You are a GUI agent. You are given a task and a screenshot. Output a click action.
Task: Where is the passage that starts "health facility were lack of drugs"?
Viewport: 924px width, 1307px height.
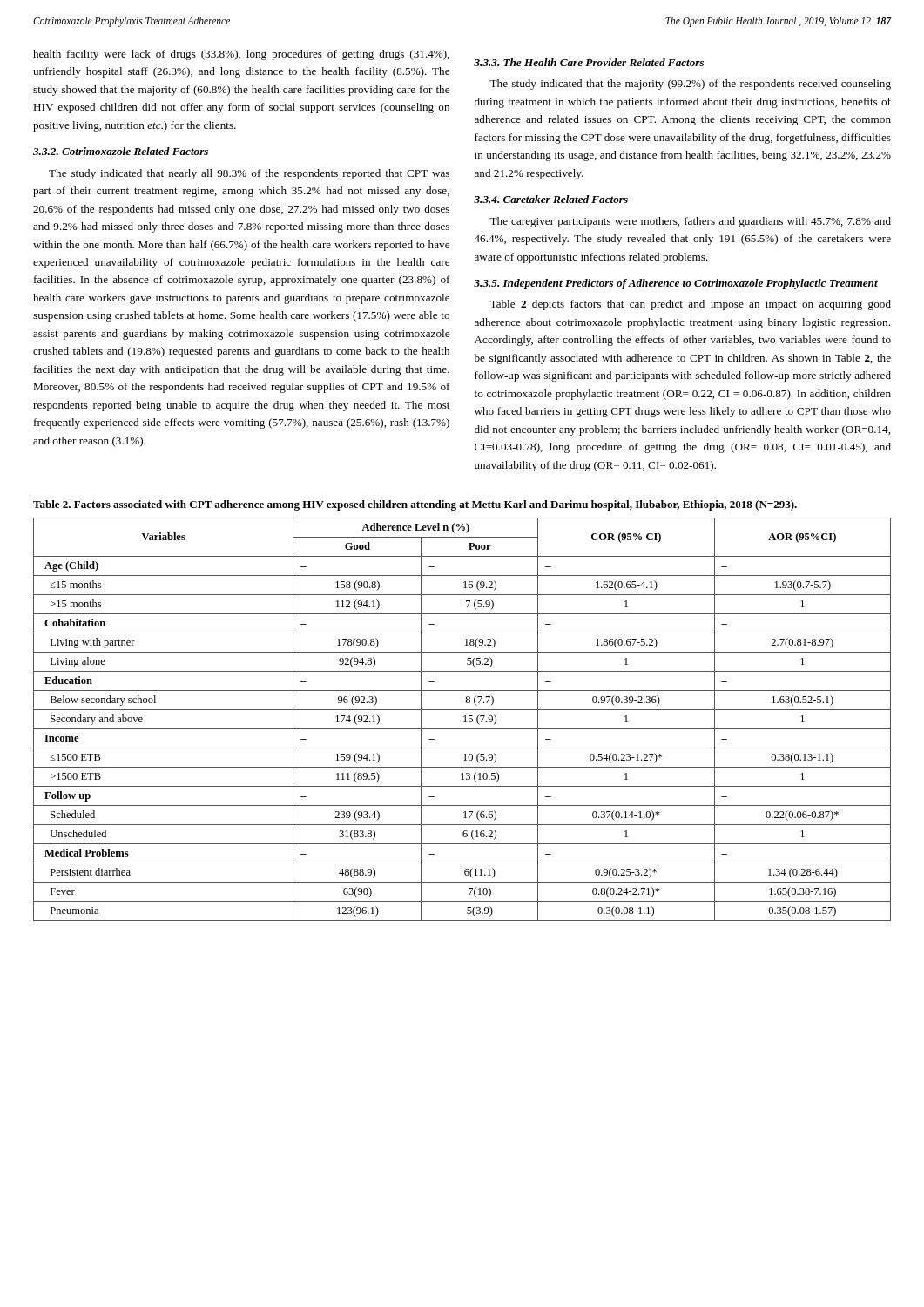241,90
